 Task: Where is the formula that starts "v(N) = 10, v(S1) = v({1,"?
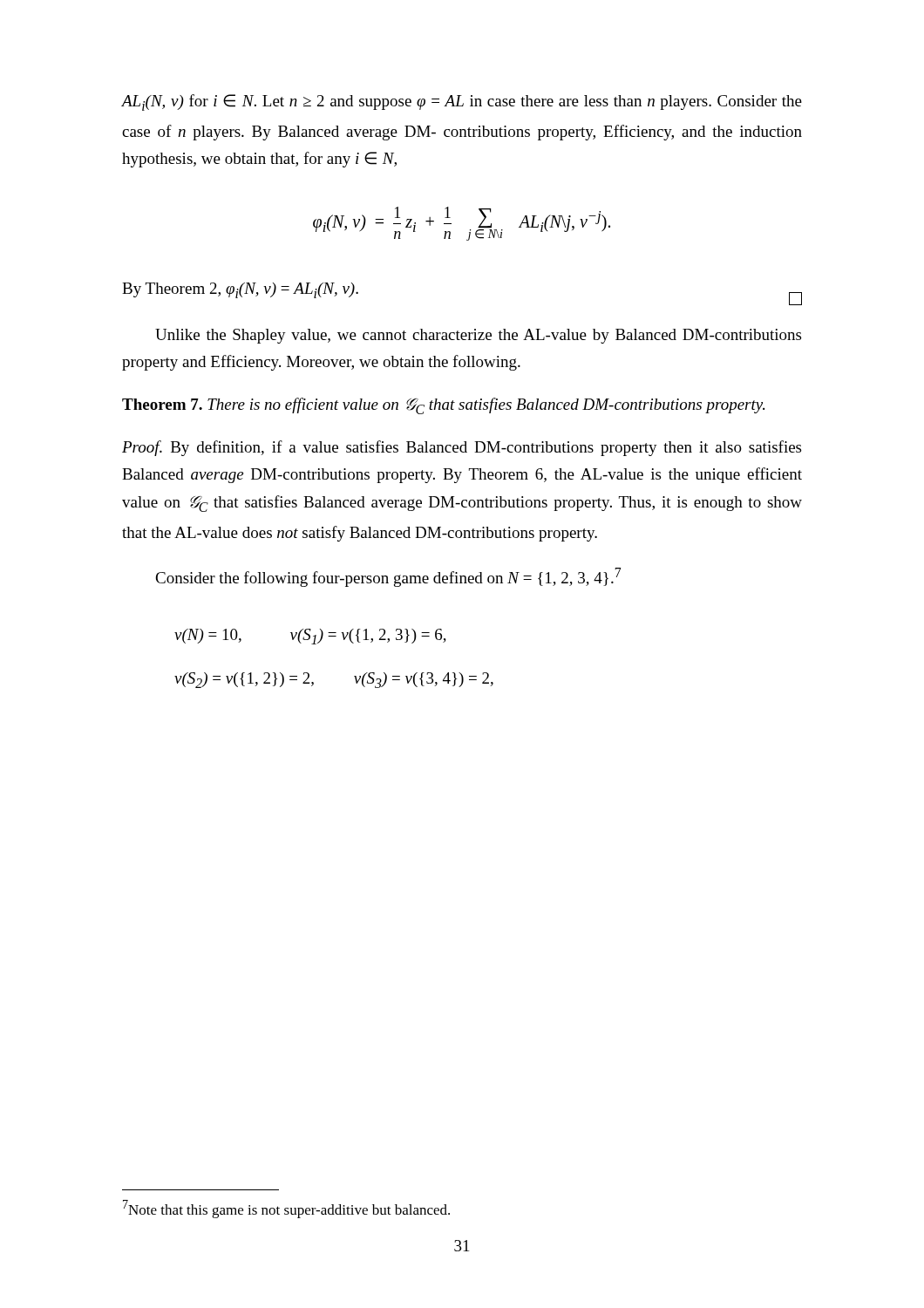tap(310, 637)
